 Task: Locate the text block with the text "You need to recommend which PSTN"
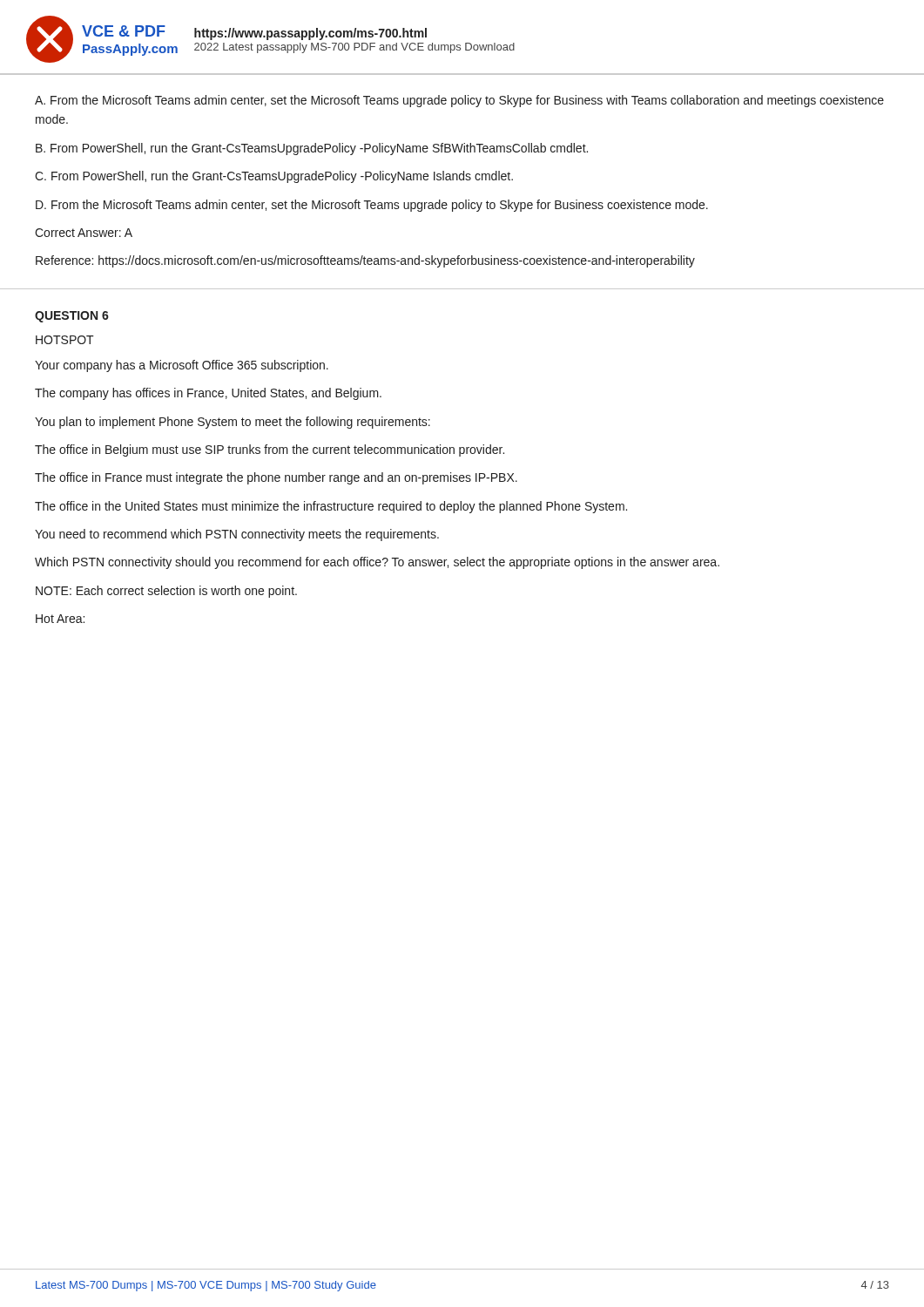point(237,534)
